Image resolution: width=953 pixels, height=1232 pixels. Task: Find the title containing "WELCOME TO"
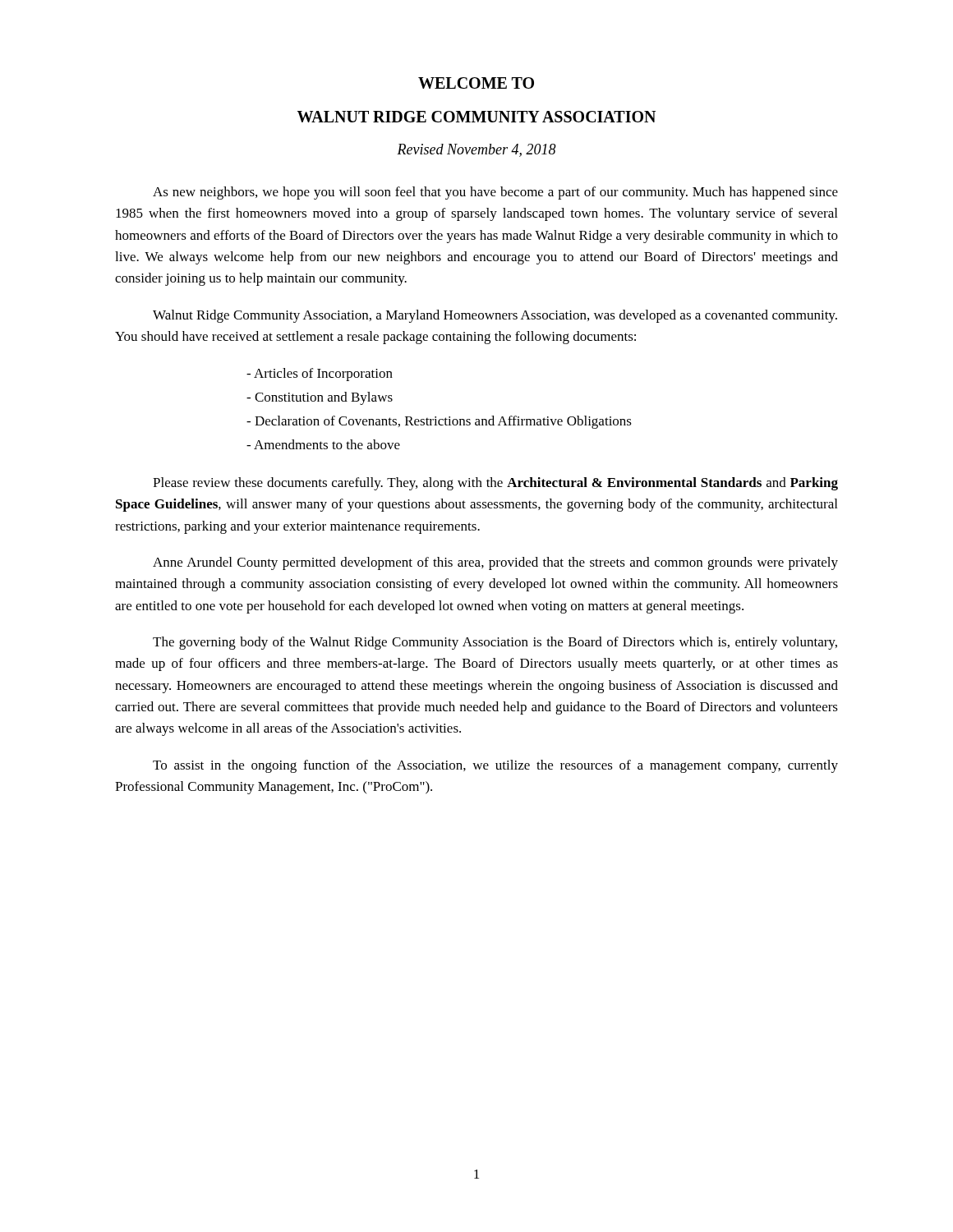476,83
